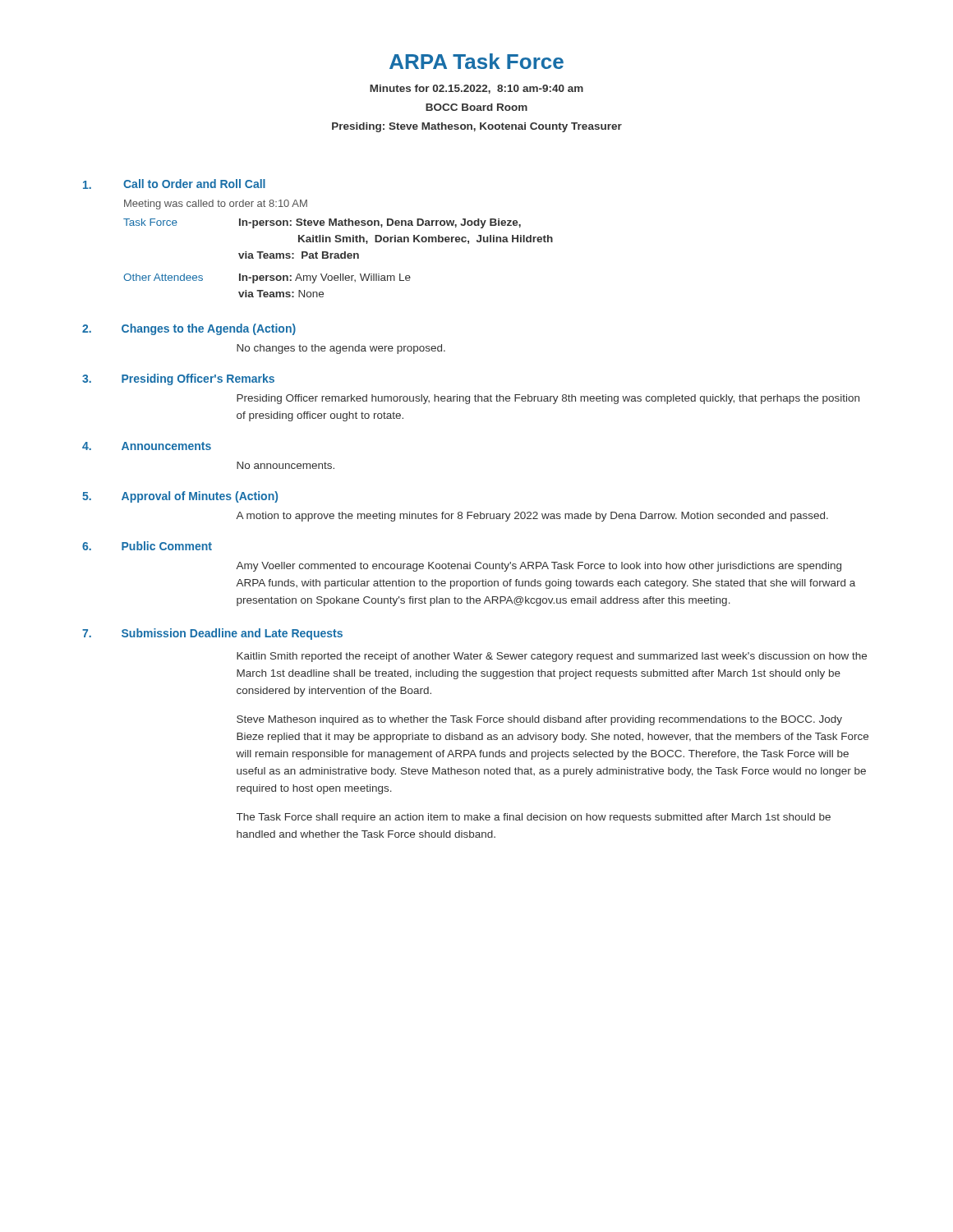This screenshot has height=1232, width=953.
Task: Locate the text starting "Call to Order"
Action: pyautogui.click(x=195, y=184)
